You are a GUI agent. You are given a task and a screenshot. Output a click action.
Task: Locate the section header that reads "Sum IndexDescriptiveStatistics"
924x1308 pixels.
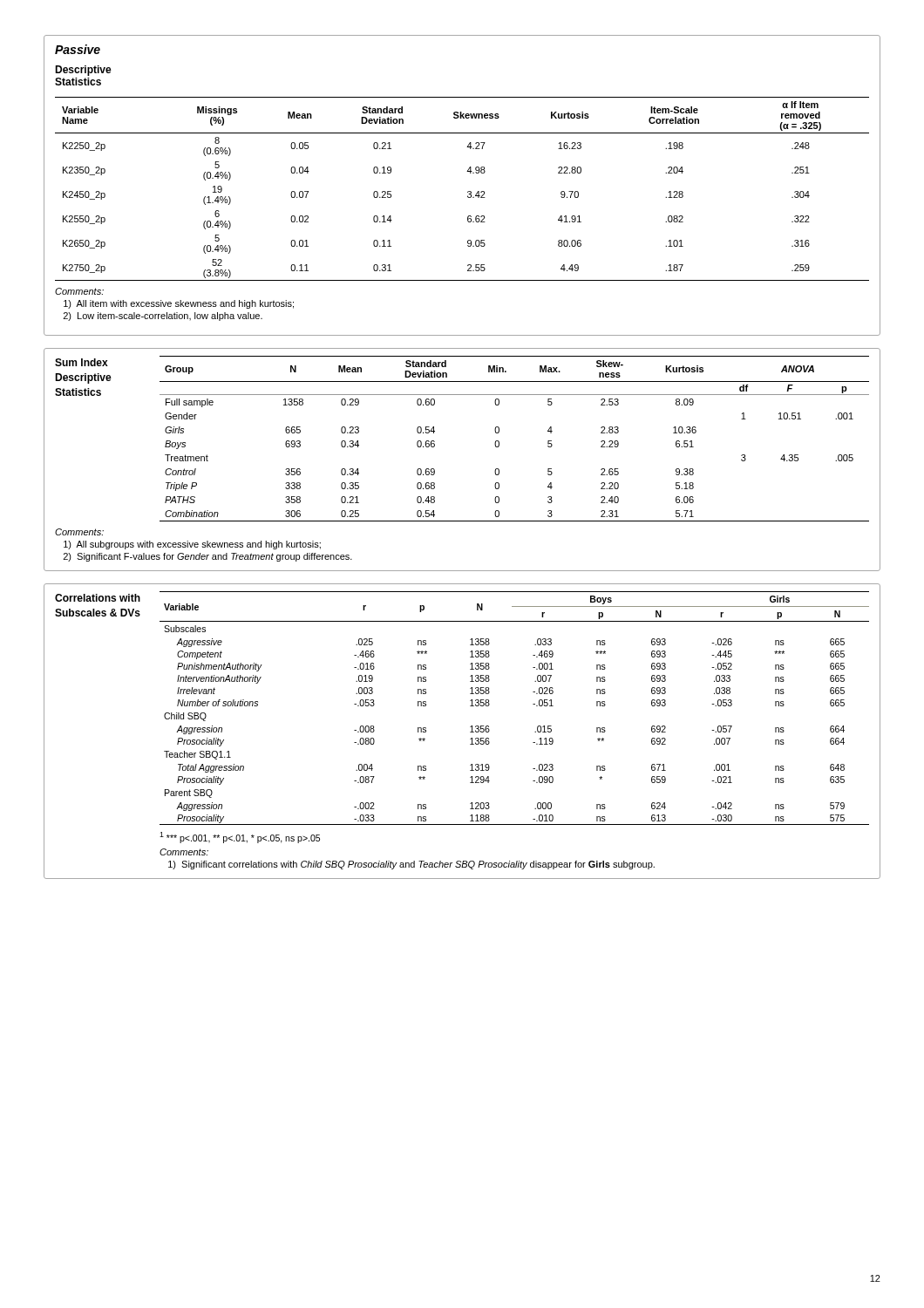pos(83,377)
